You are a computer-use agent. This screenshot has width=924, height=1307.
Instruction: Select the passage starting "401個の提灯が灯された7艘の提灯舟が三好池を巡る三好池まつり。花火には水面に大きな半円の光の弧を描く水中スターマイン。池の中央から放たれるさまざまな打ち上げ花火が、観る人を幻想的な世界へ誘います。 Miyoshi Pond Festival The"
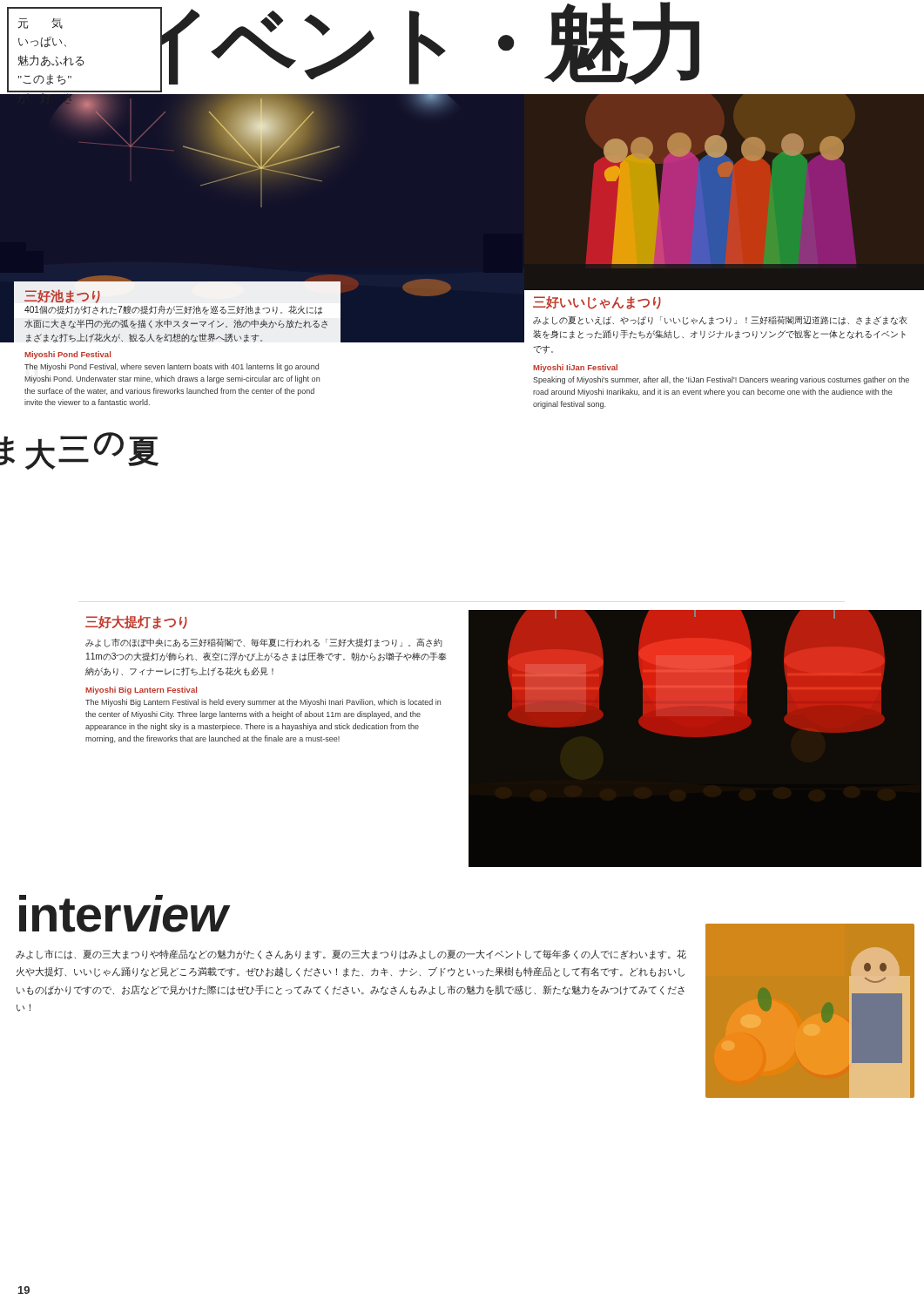coord(177,356)
